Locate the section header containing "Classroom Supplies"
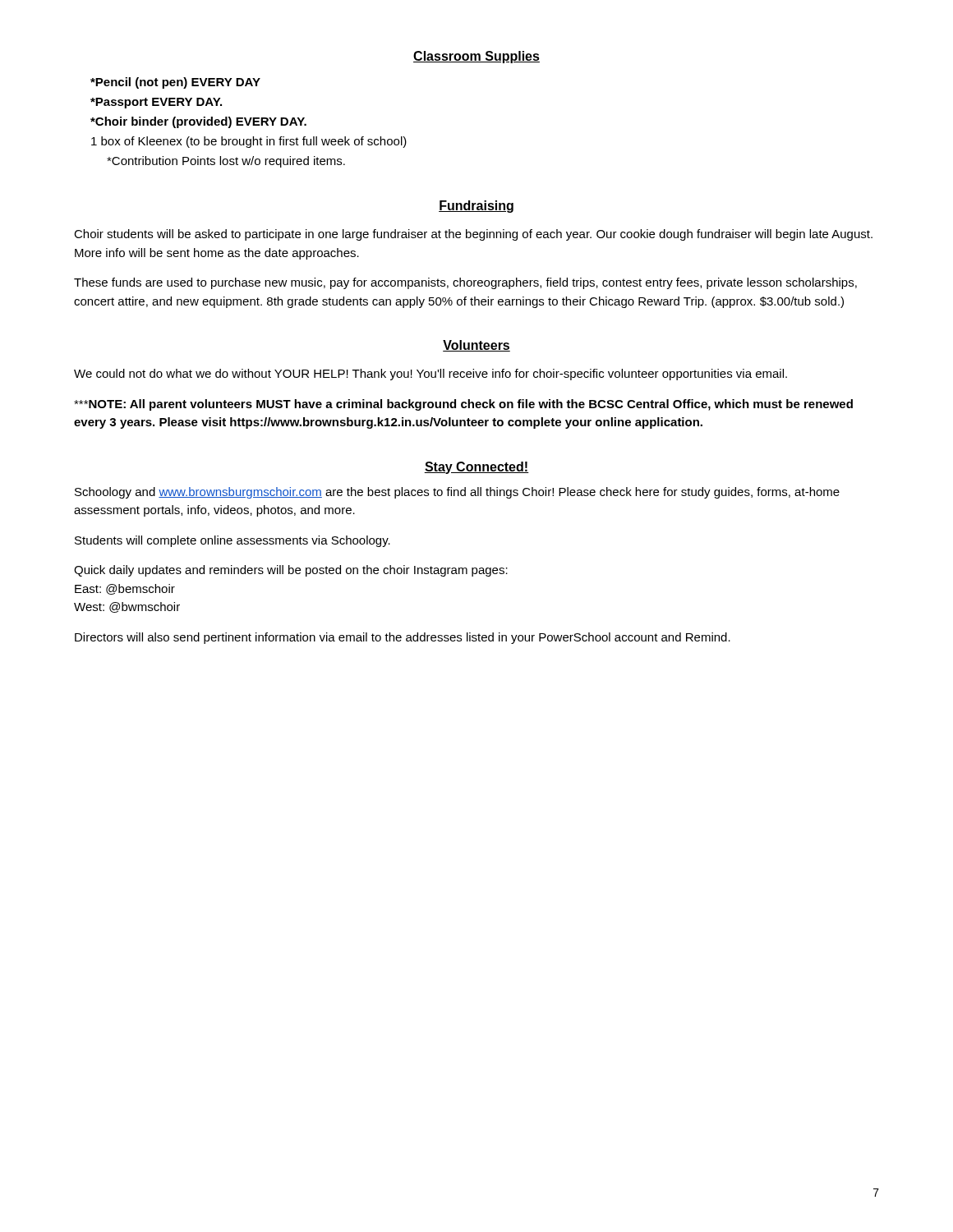953x1232 pixels. tap(476, 56)
